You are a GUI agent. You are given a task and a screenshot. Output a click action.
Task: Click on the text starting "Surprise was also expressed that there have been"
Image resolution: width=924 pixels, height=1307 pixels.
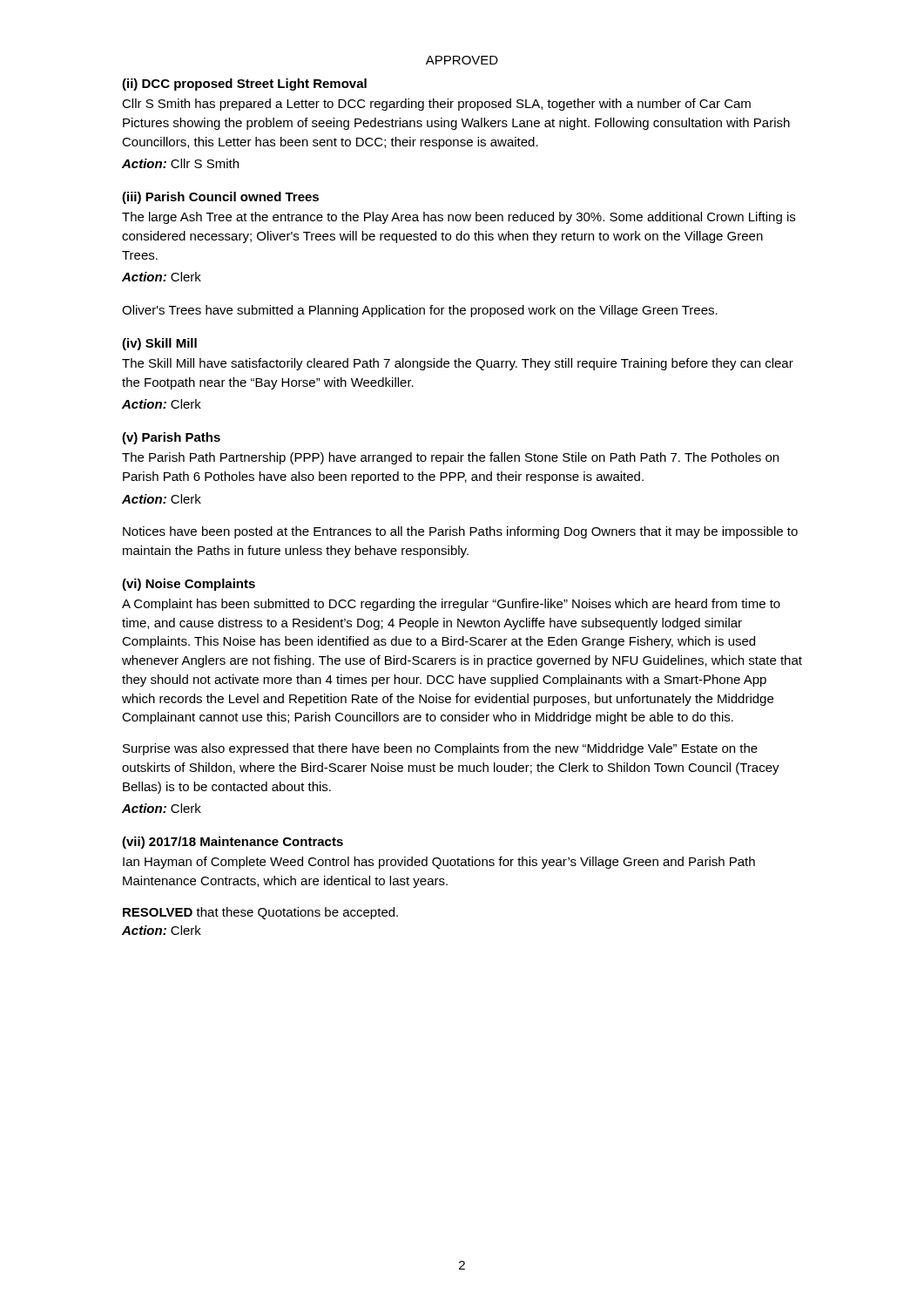point(450,767)
